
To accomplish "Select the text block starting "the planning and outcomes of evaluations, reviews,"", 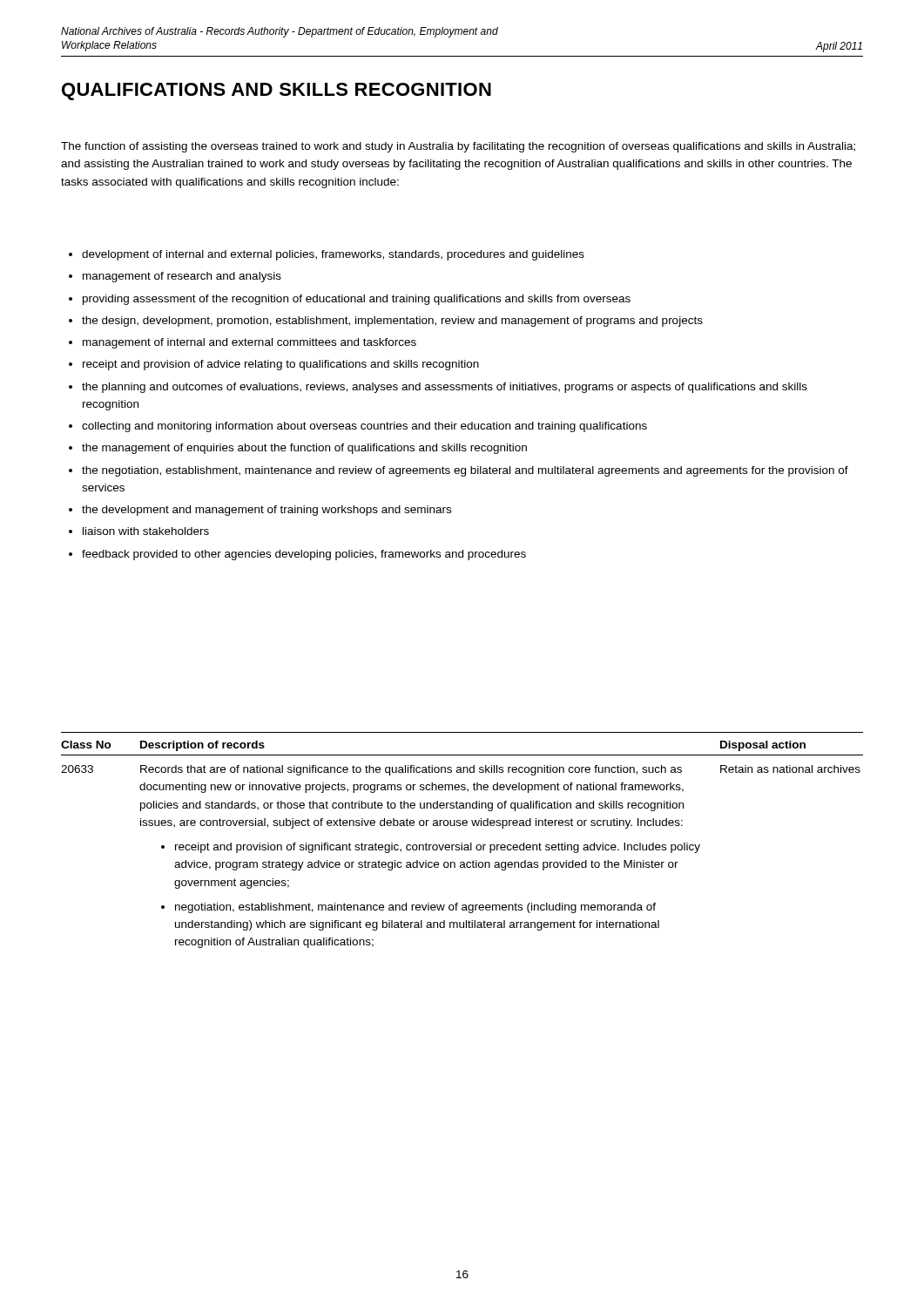I will [x=445, y=395].
